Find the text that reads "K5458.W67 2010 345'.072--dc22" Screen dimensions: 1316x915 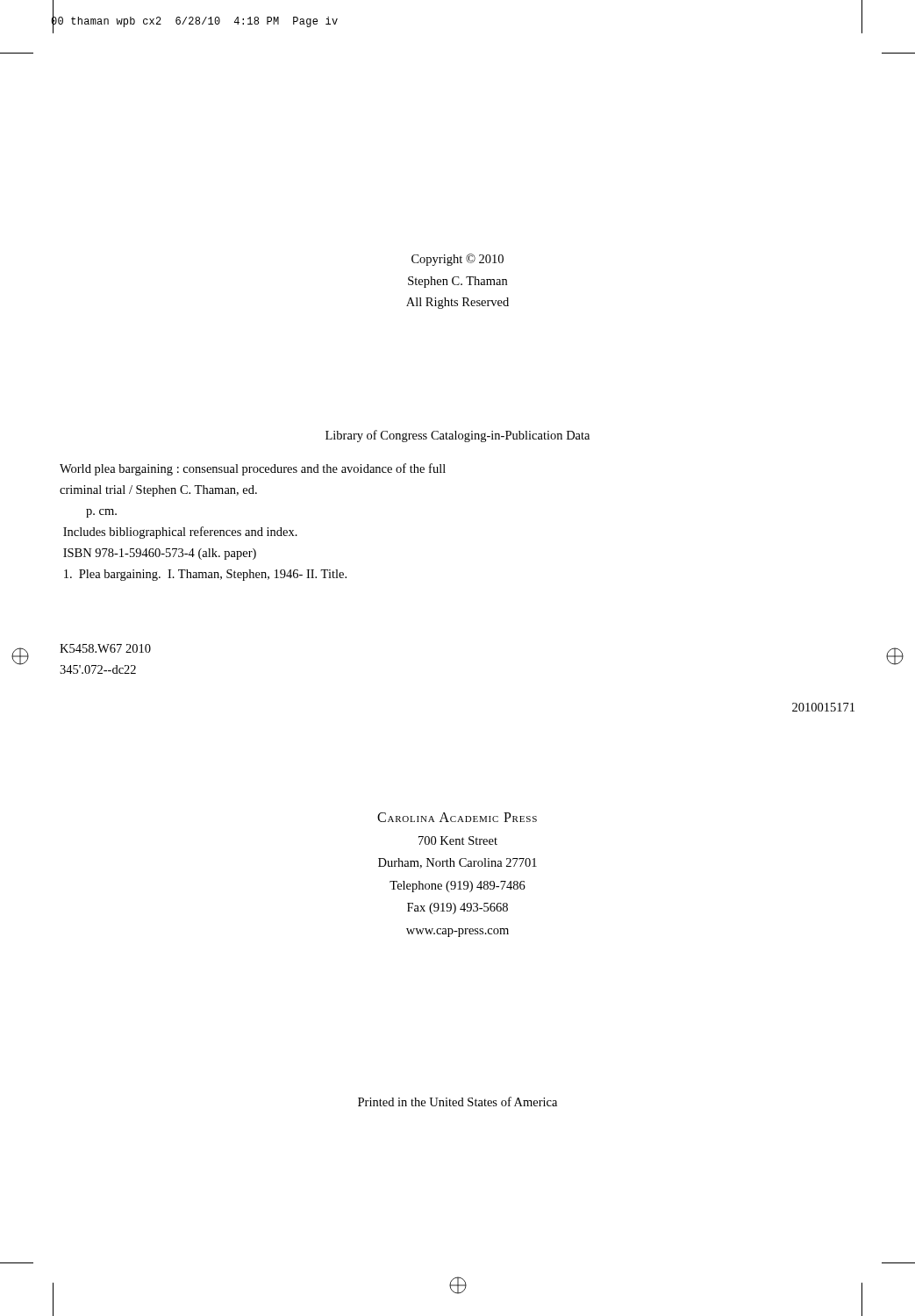coord(105,659)
